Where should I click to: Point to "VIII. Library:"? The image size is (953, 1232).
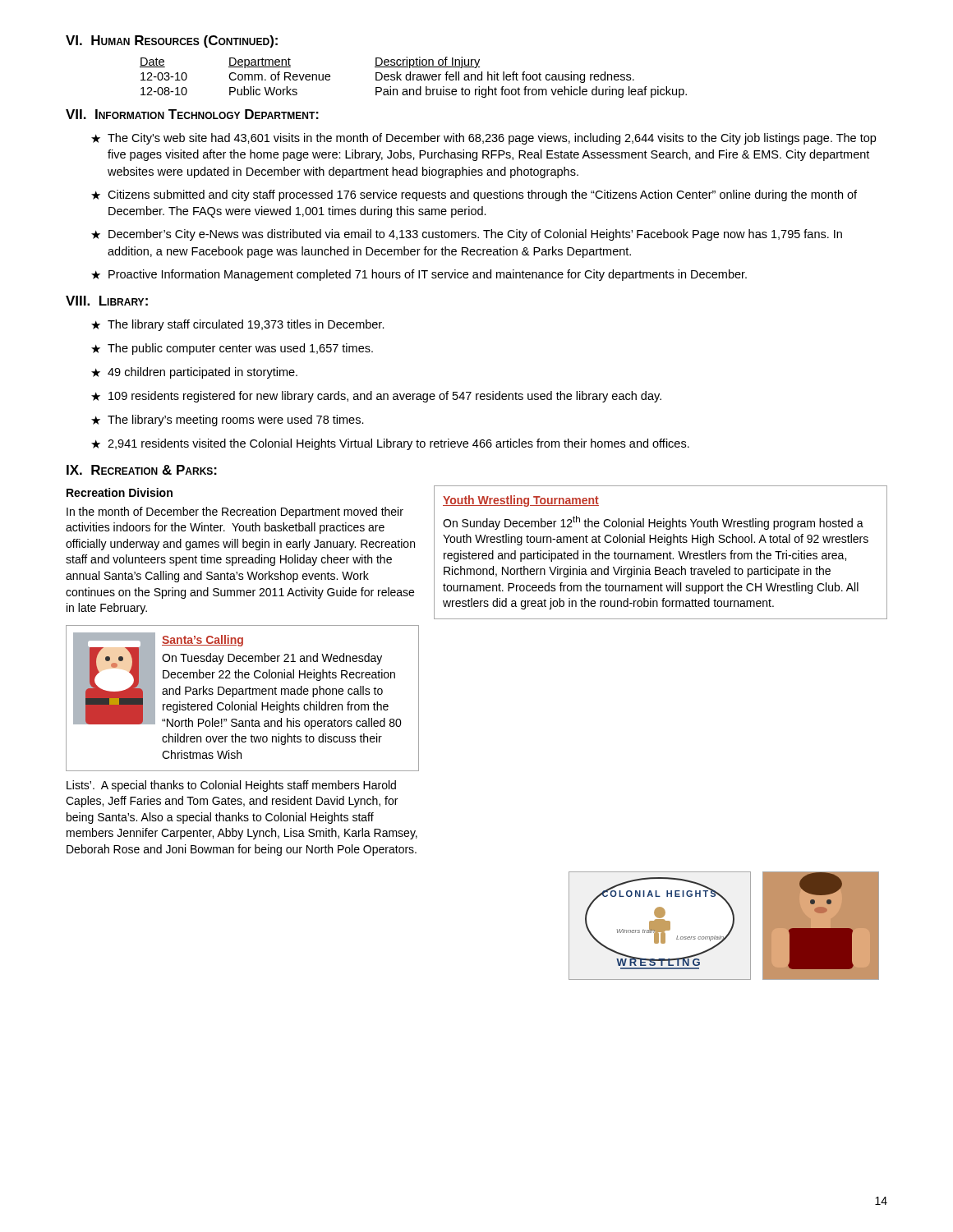click(x=107, y=301)
